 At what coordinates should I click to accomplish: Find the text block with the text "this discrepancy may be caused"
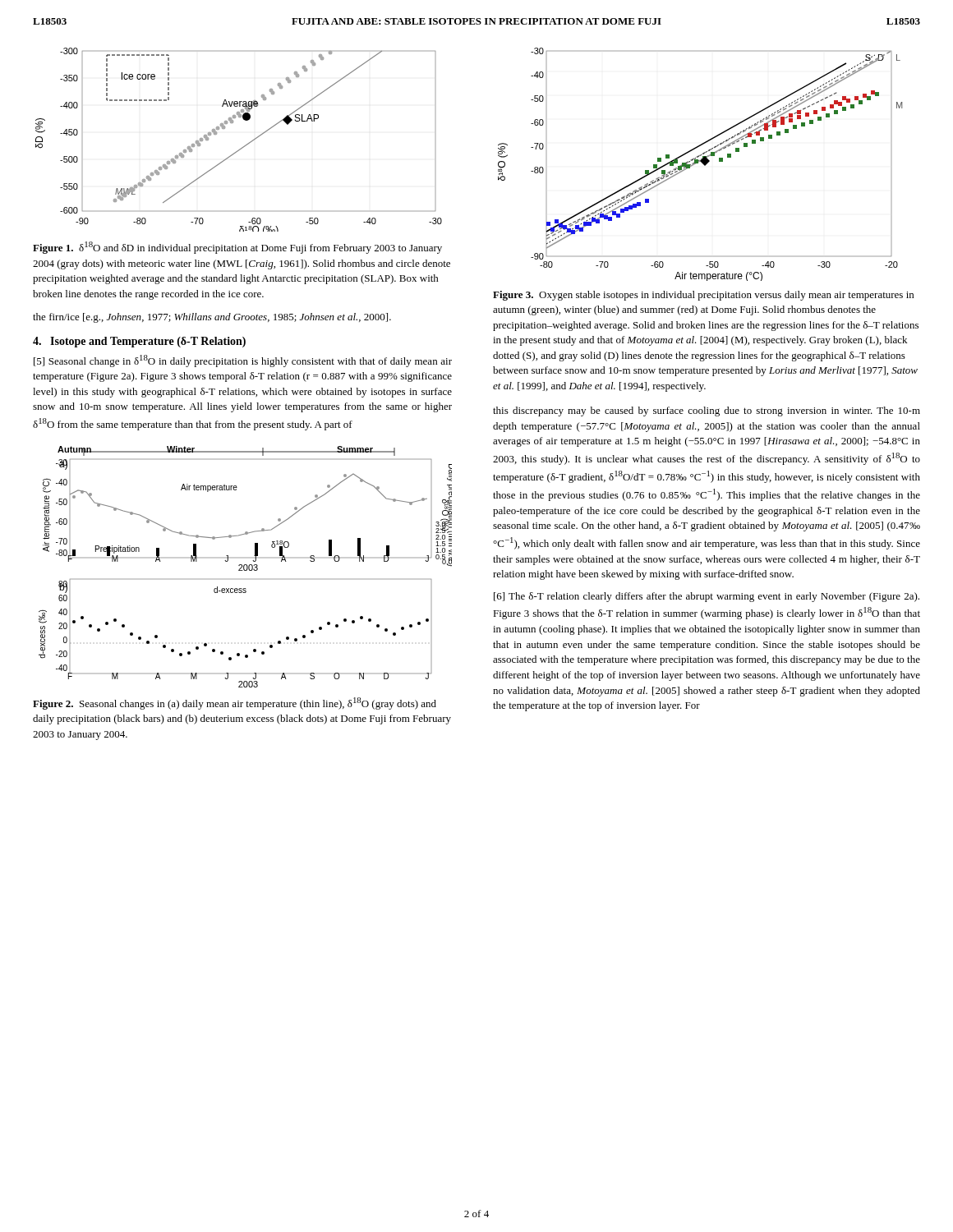[x=707, y=492]
